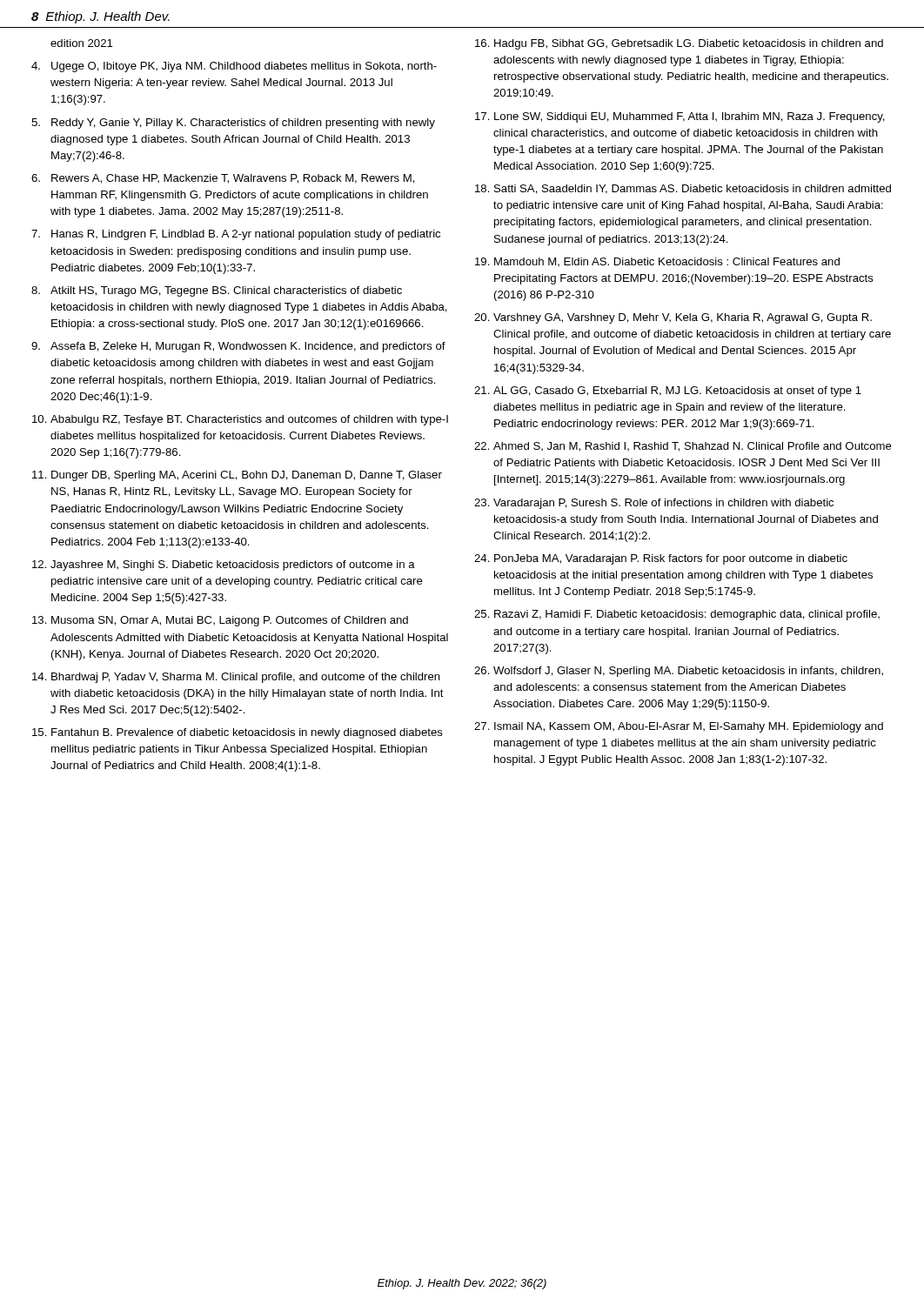Image resolution: width=924 pixels, height=1305 pixels.
Task: Click on the text starting "edition 2021"
Action: (82, 43)
